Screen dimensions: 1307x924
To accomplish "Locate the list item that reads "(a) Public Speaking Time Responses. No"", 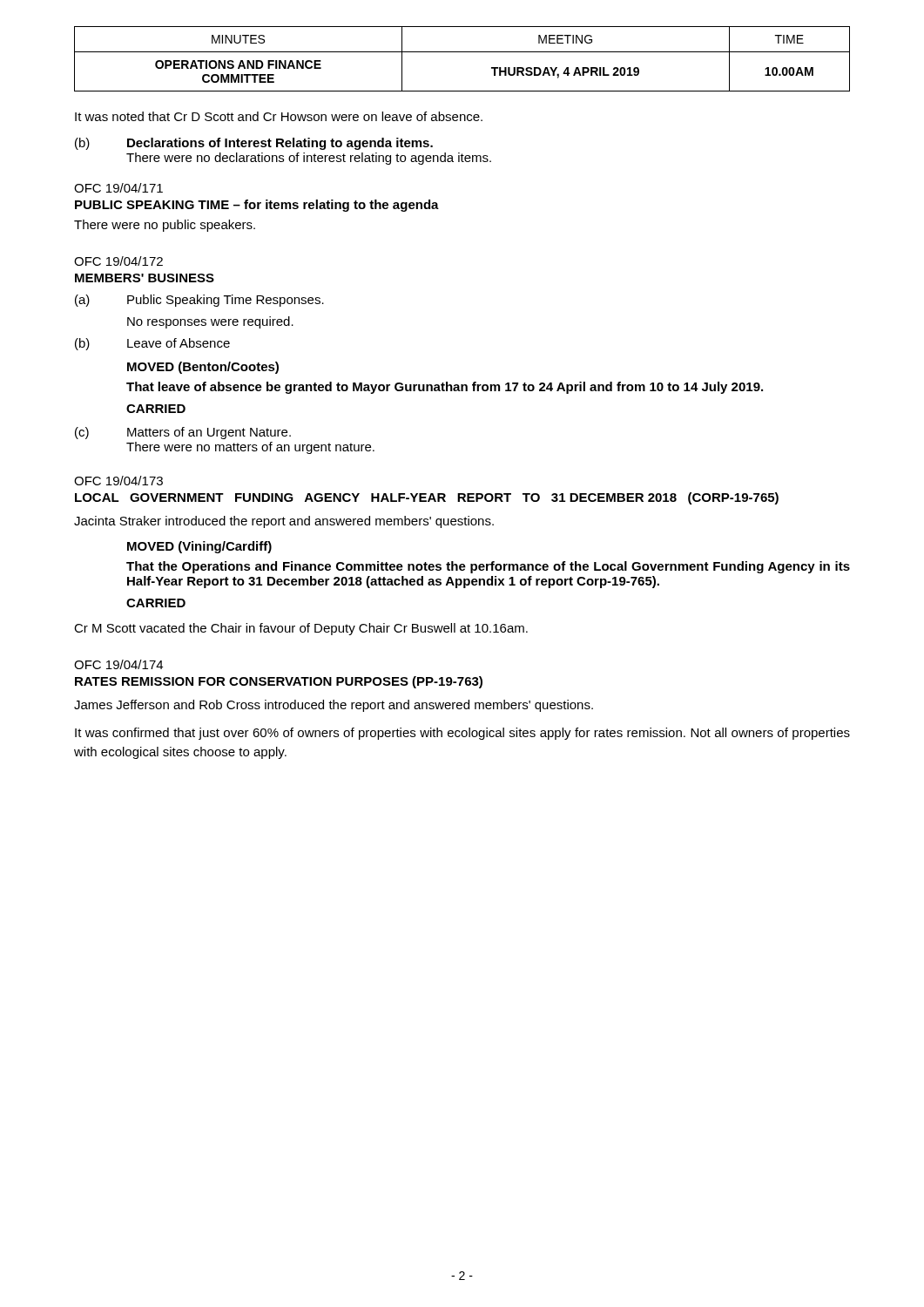I will click(199, 301).
